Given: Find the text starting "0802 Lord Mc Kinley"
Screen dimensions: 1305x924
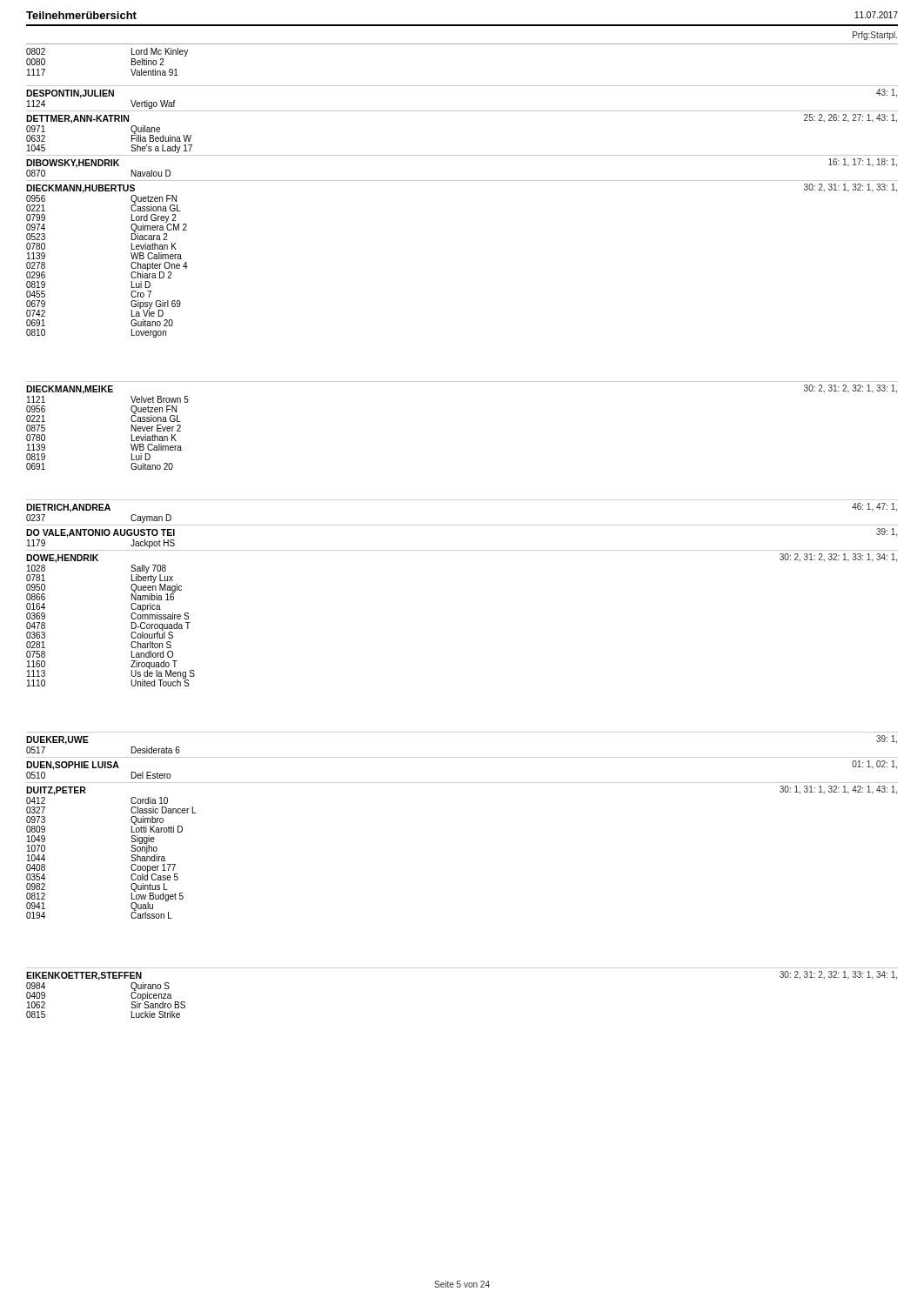Looking at the screenshot, I should 35,52.
